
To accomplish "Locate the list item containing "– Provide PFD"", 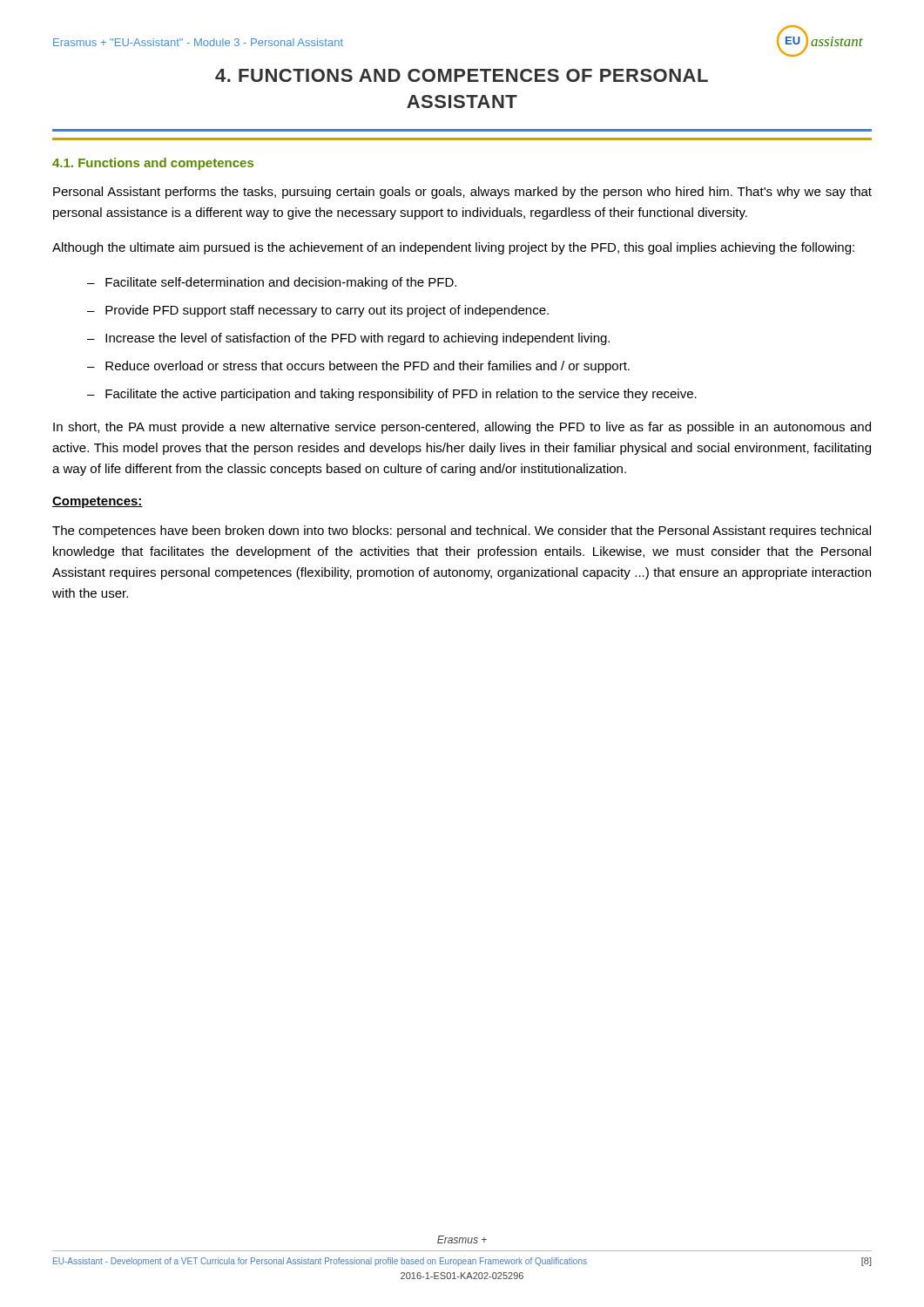I will tap(318, 310).
